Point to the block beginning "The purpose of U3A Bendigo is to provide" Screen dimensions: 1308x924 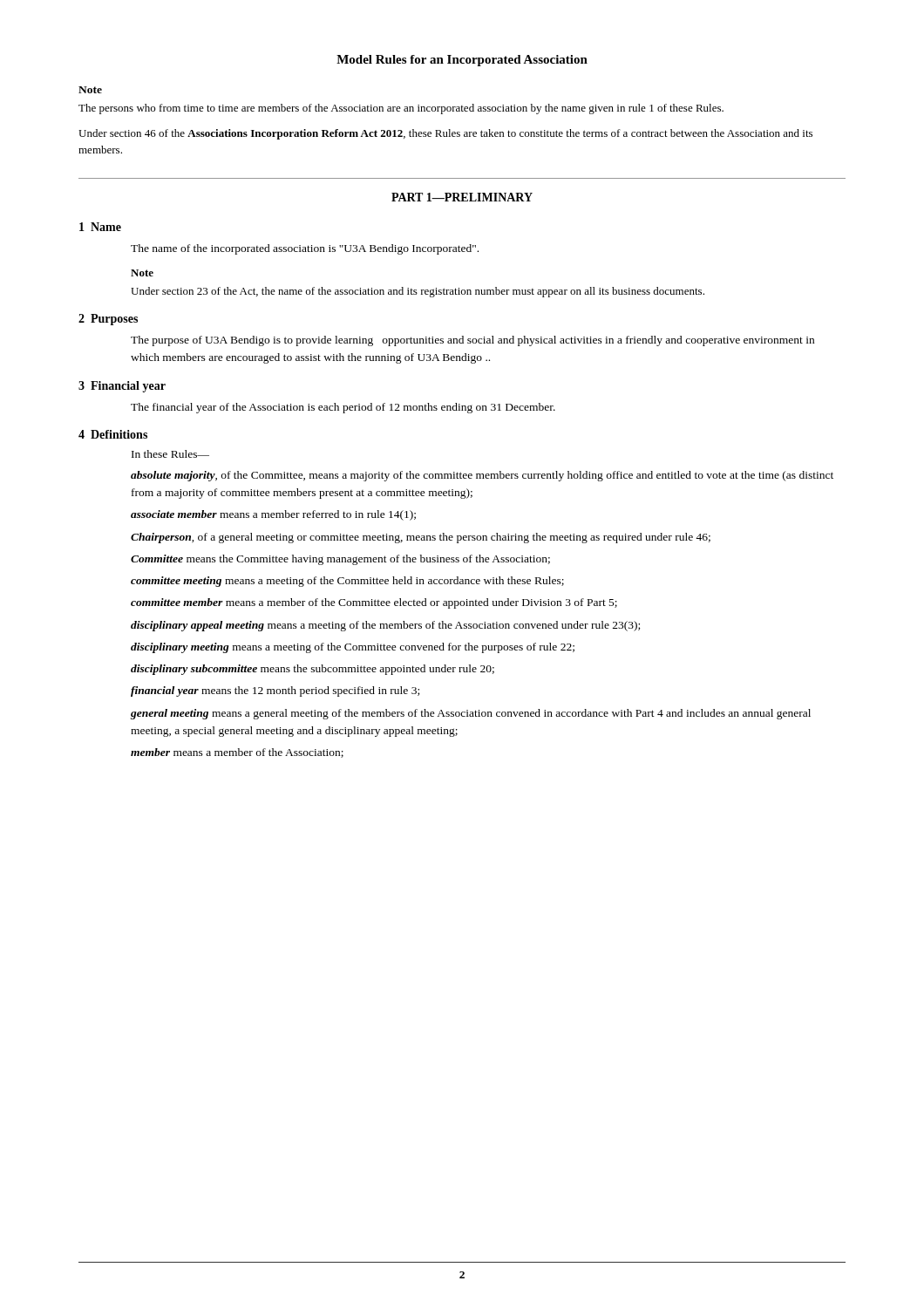[473, 349]
